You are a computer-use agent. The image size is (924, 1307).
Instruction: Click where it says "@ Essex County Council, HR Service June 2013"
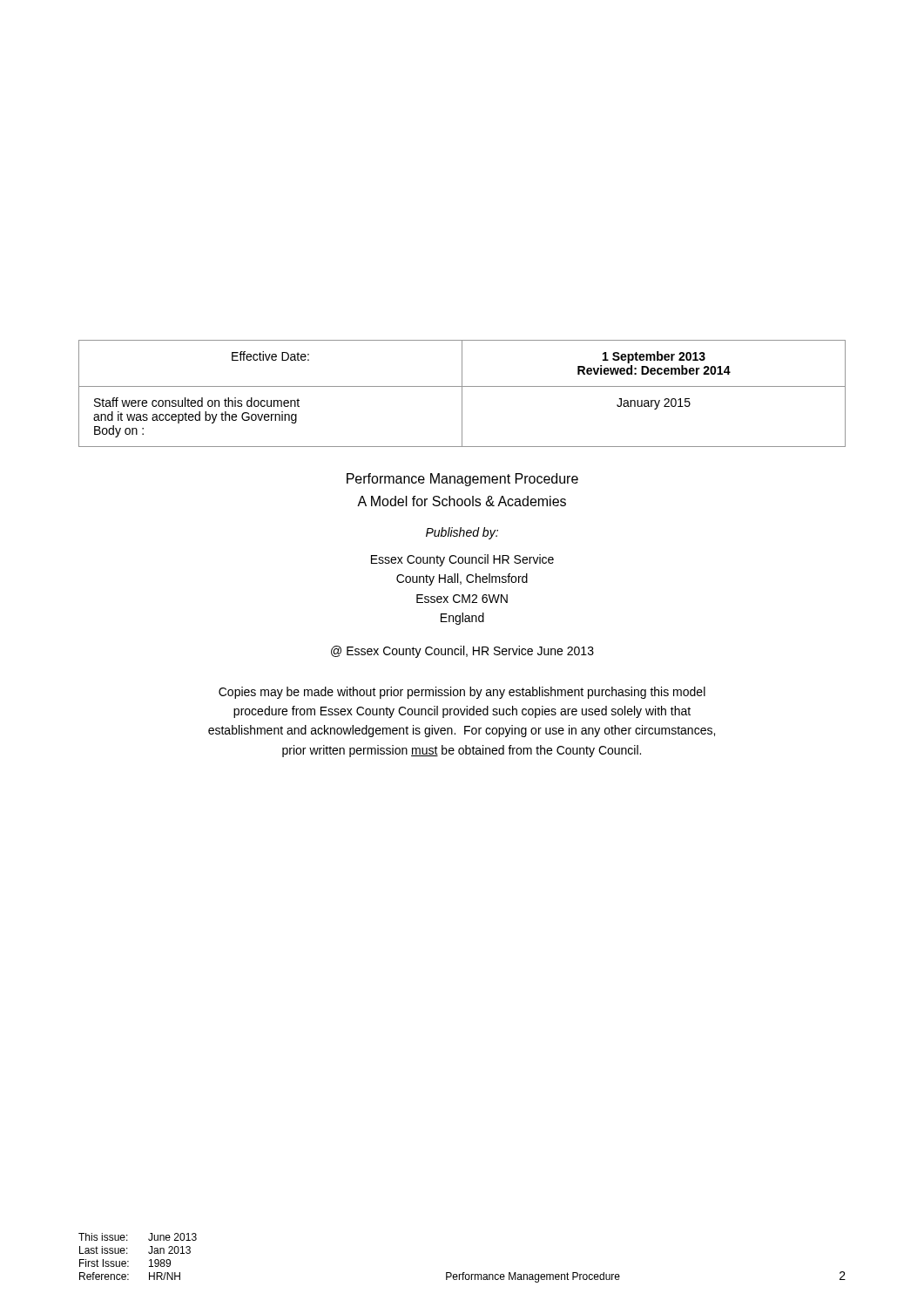pos(462,650)
